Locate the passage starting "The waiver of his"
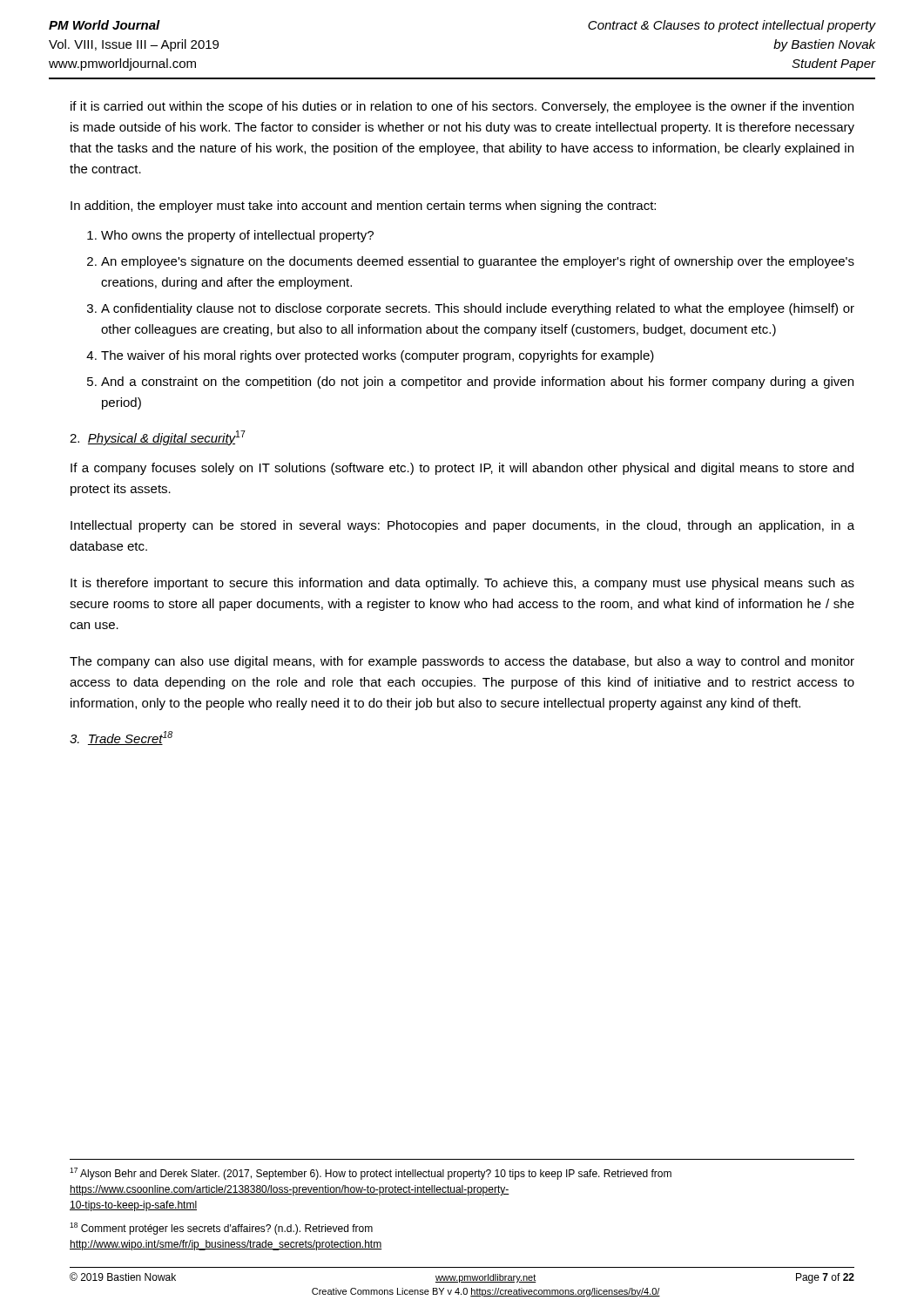 (x=378, y=355)
